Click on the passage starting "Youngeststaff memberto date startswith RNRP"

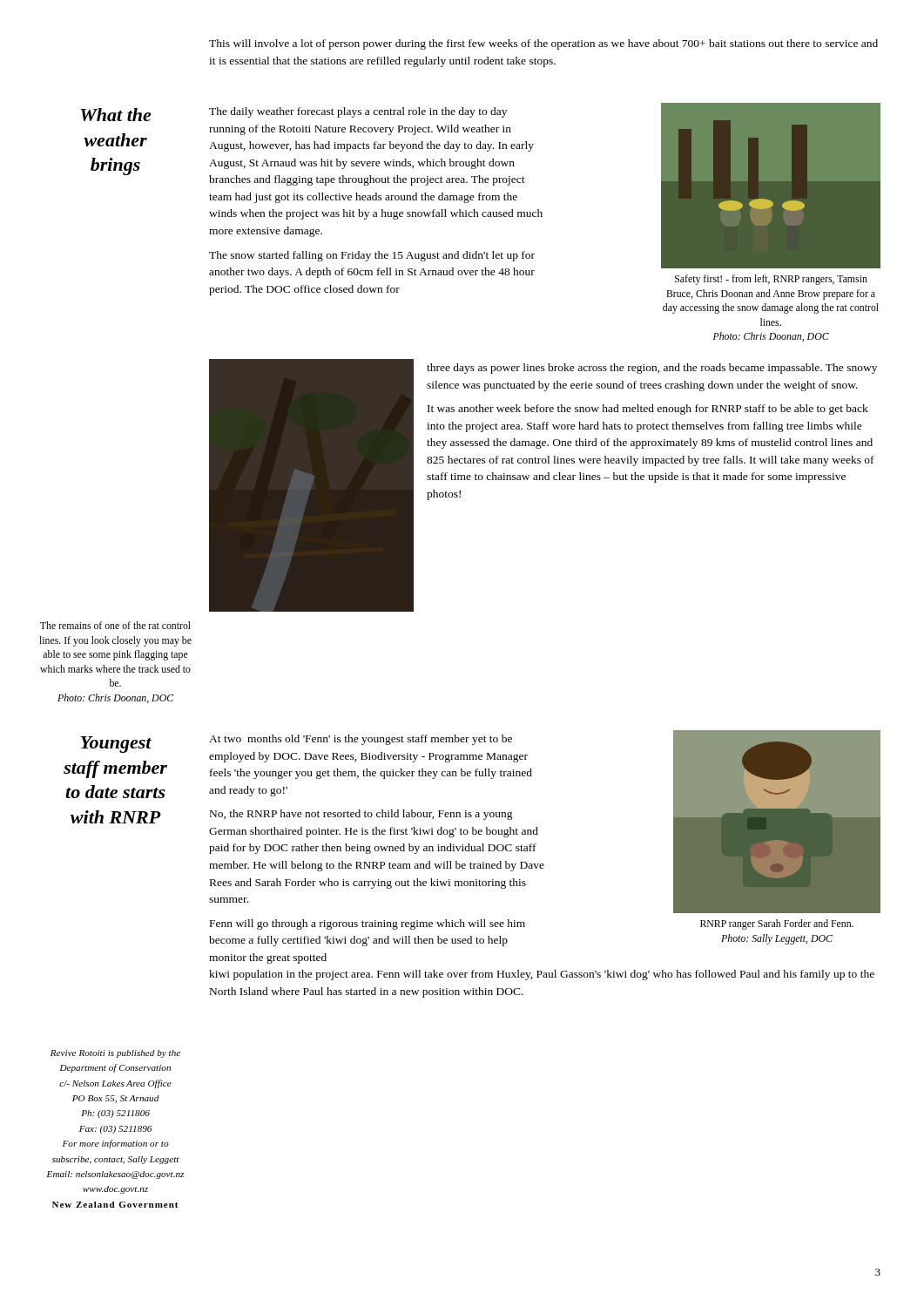tap(115, 780)
